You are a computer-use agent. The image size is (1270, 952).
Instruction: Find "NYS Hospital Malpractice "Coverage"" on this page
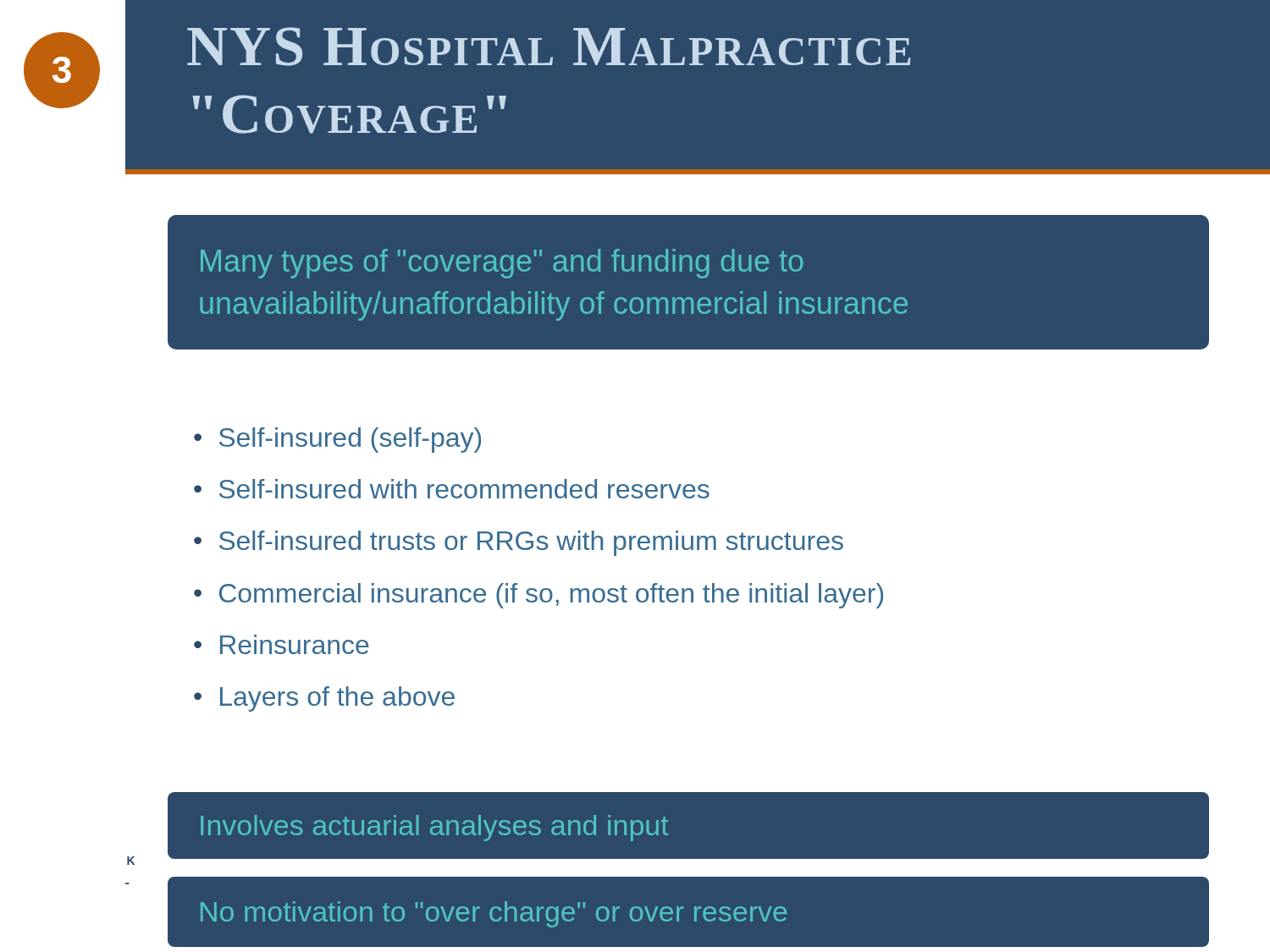[550, 80]
